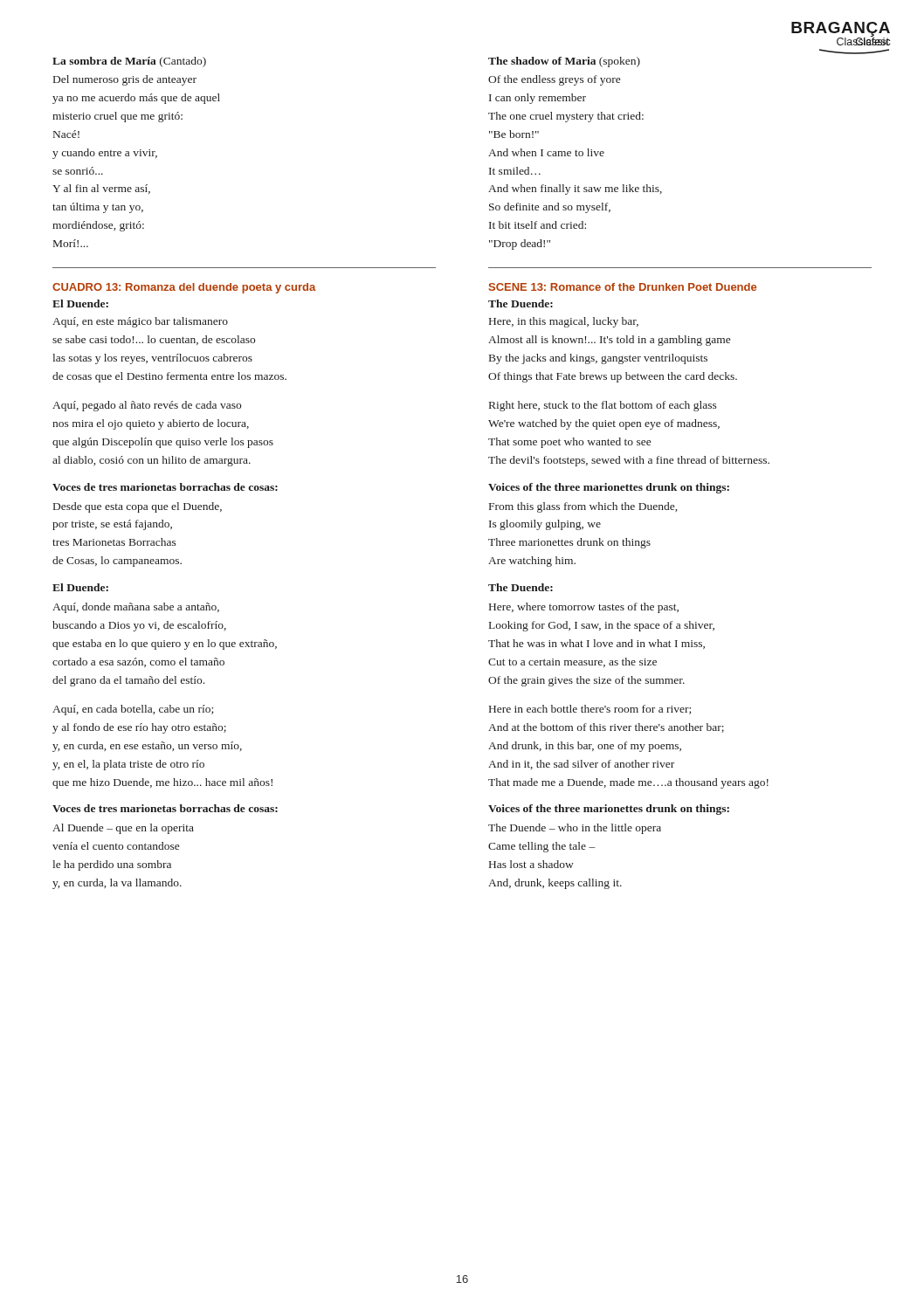Select the section header that says "CUADRO 13: Romanza del duende poeta"
This screenshot has height=1310, width=924.
click(x=184, y=287)
